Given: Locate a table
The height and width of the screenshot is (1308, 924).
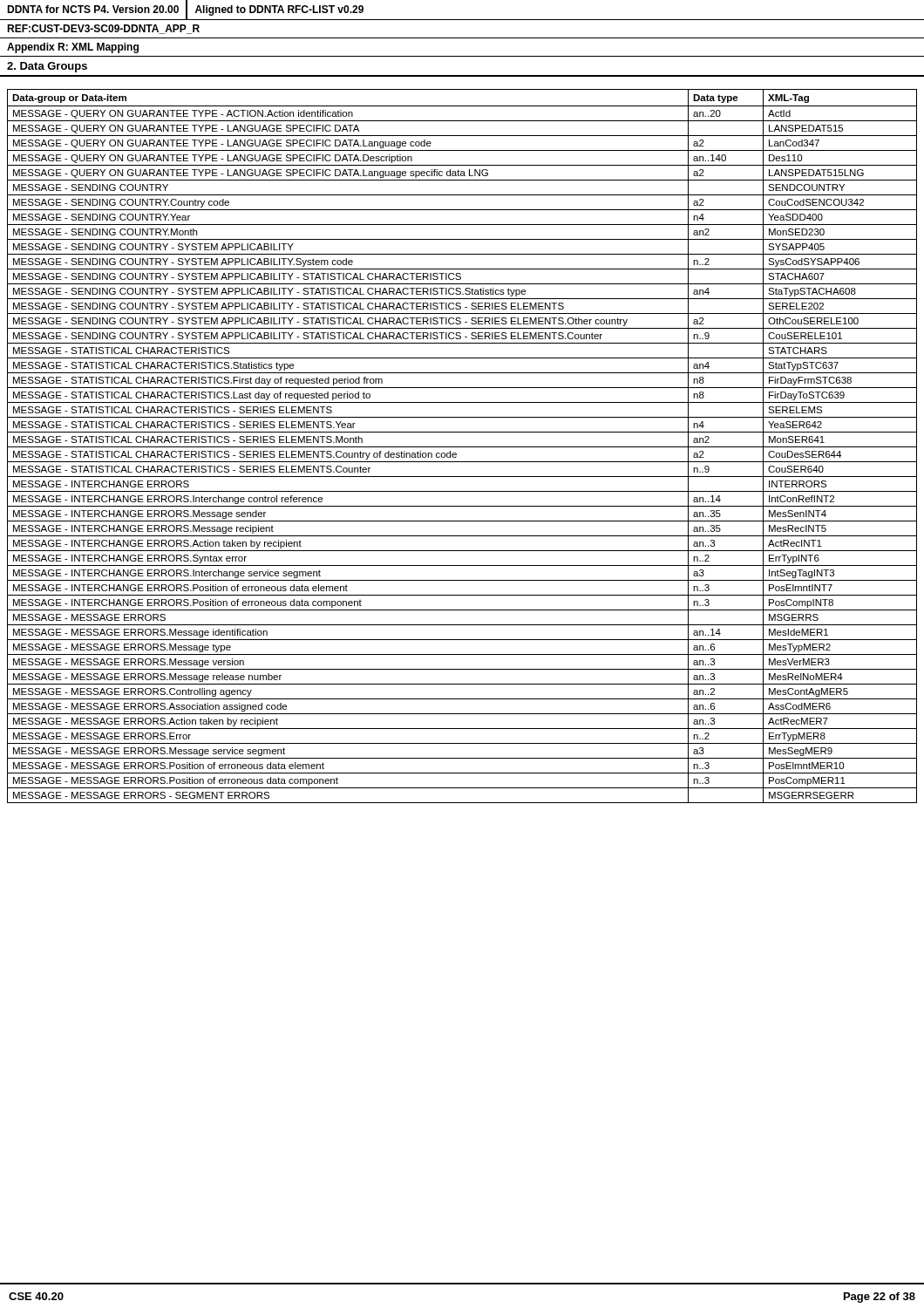Looking at the screenshot, I should (x=462, y=681).
